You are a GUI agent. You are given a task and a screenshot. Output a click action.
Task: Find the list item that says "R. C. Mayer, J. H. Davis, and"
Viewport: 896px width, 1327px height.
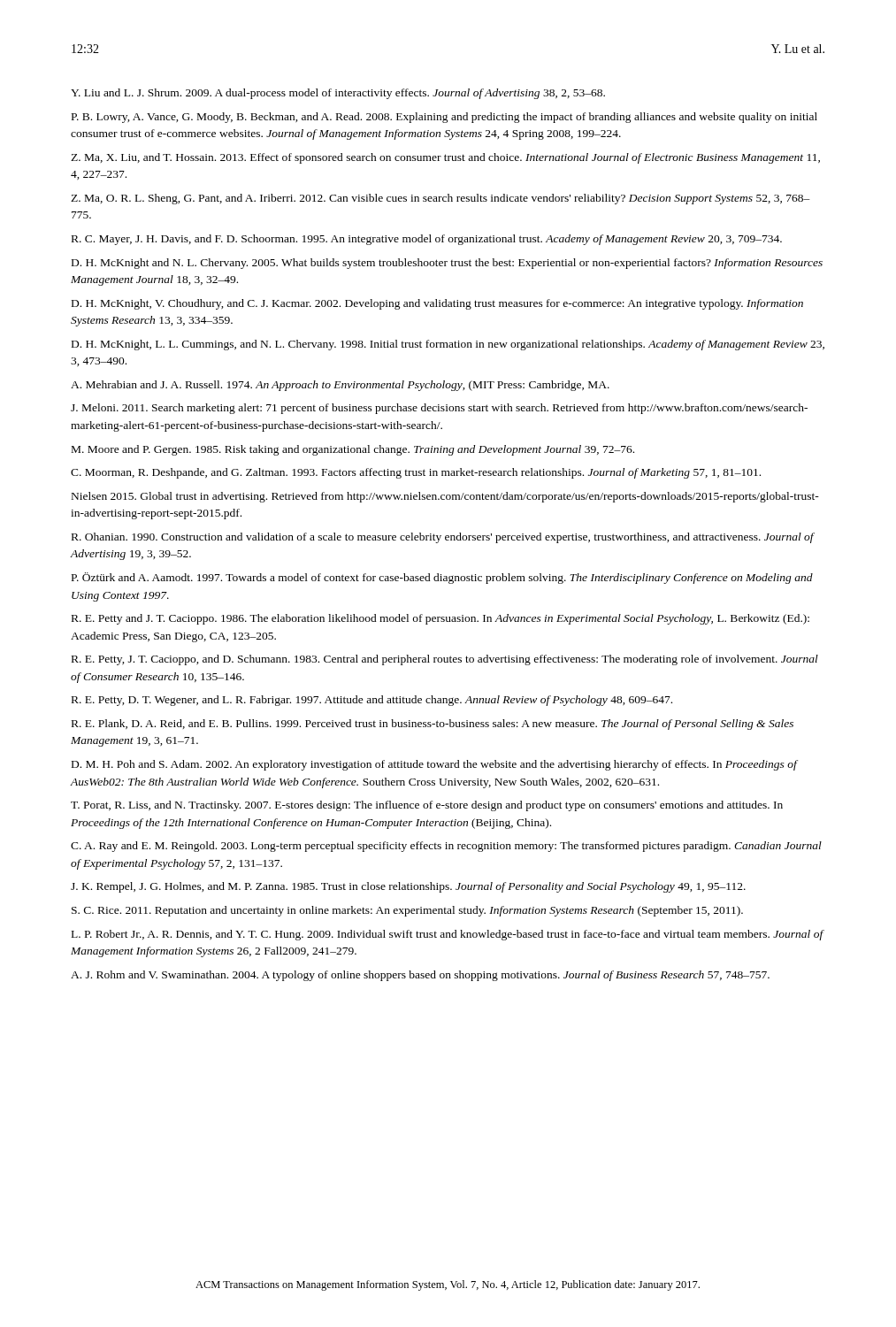448,239
